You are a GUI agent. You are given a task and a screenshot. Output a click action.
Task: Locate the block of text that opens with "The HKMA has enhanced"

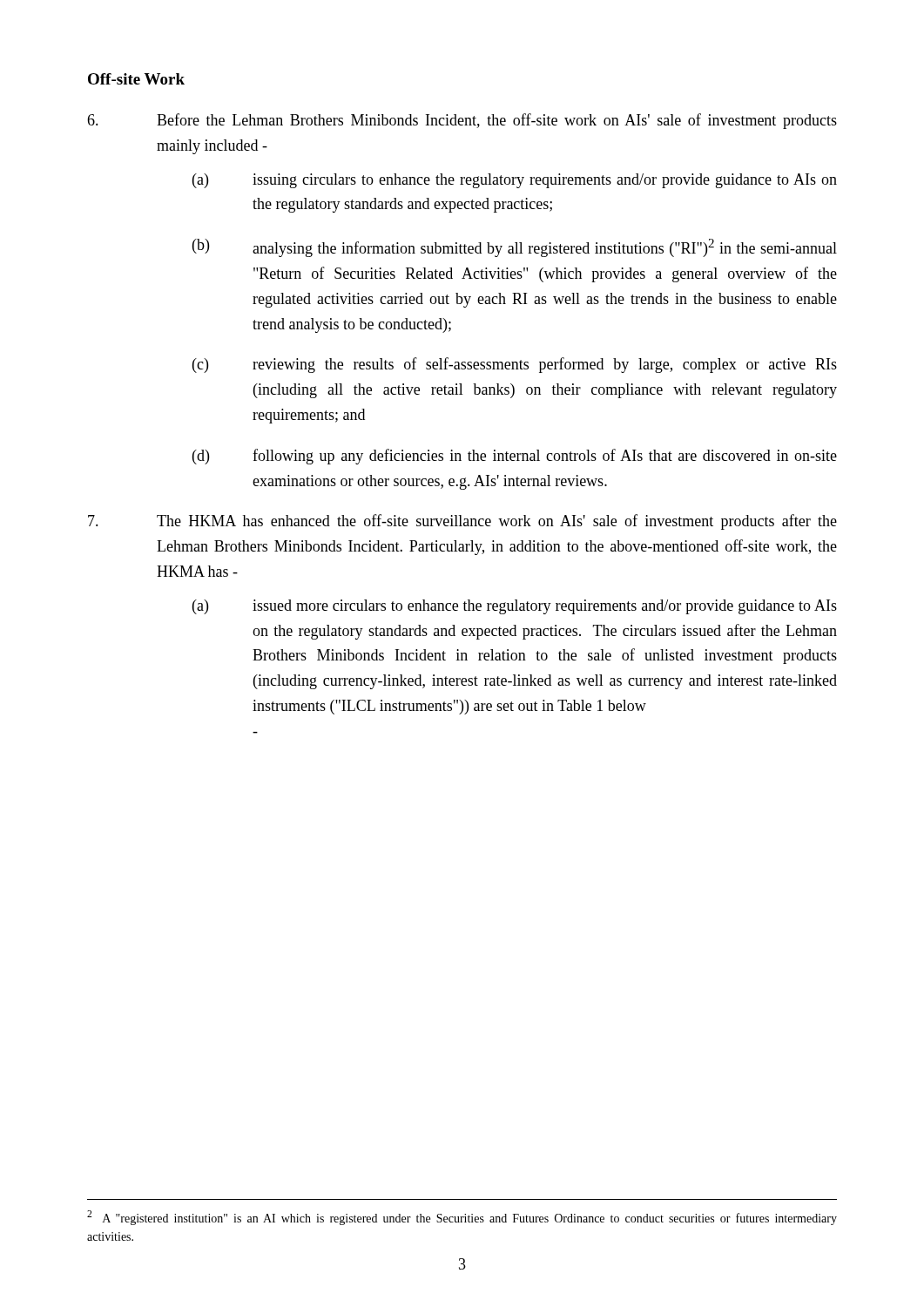point(462,547)
